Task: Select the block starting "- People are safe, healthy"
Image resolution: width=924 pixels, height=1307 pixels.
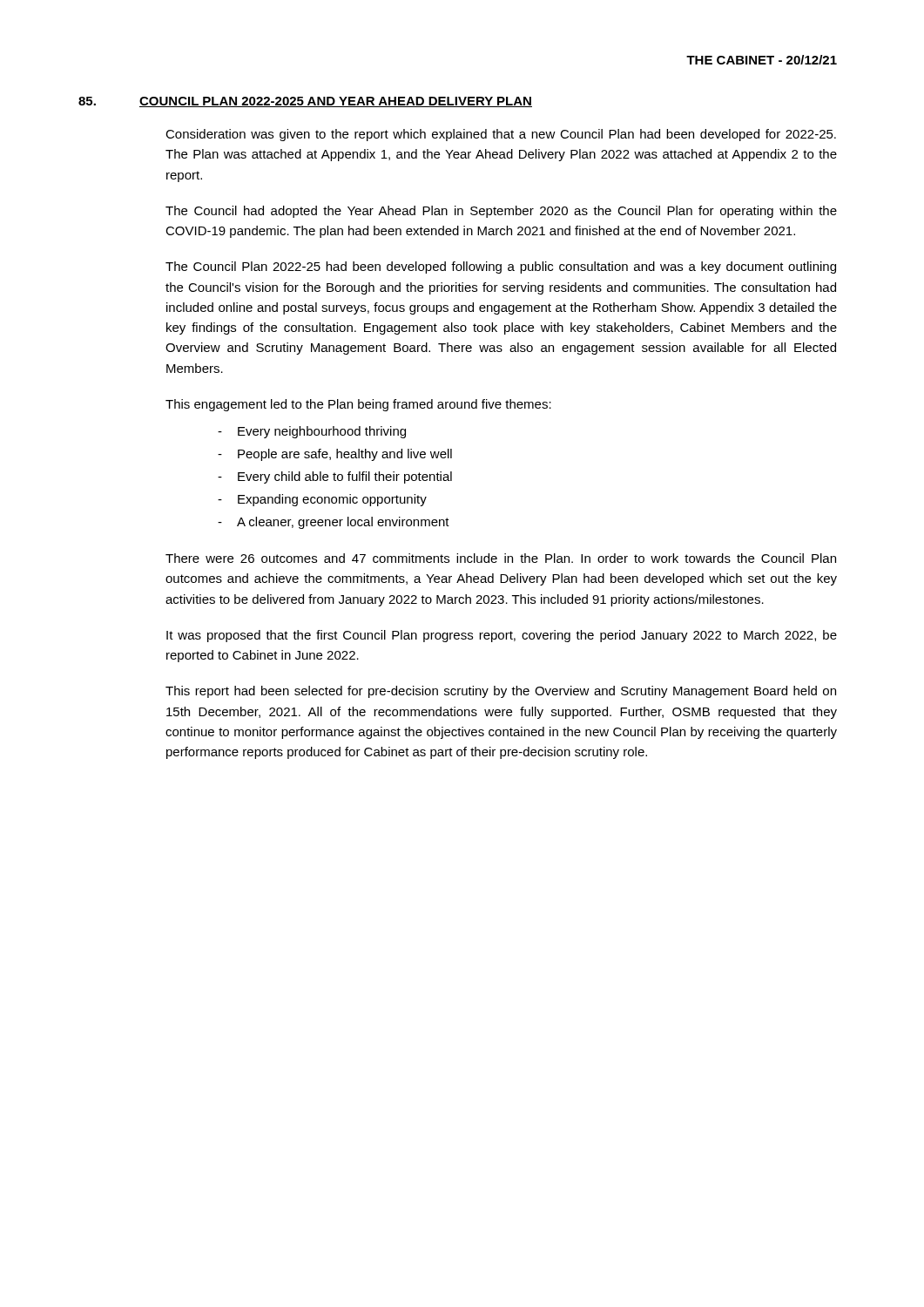Action: coord(335,455)
